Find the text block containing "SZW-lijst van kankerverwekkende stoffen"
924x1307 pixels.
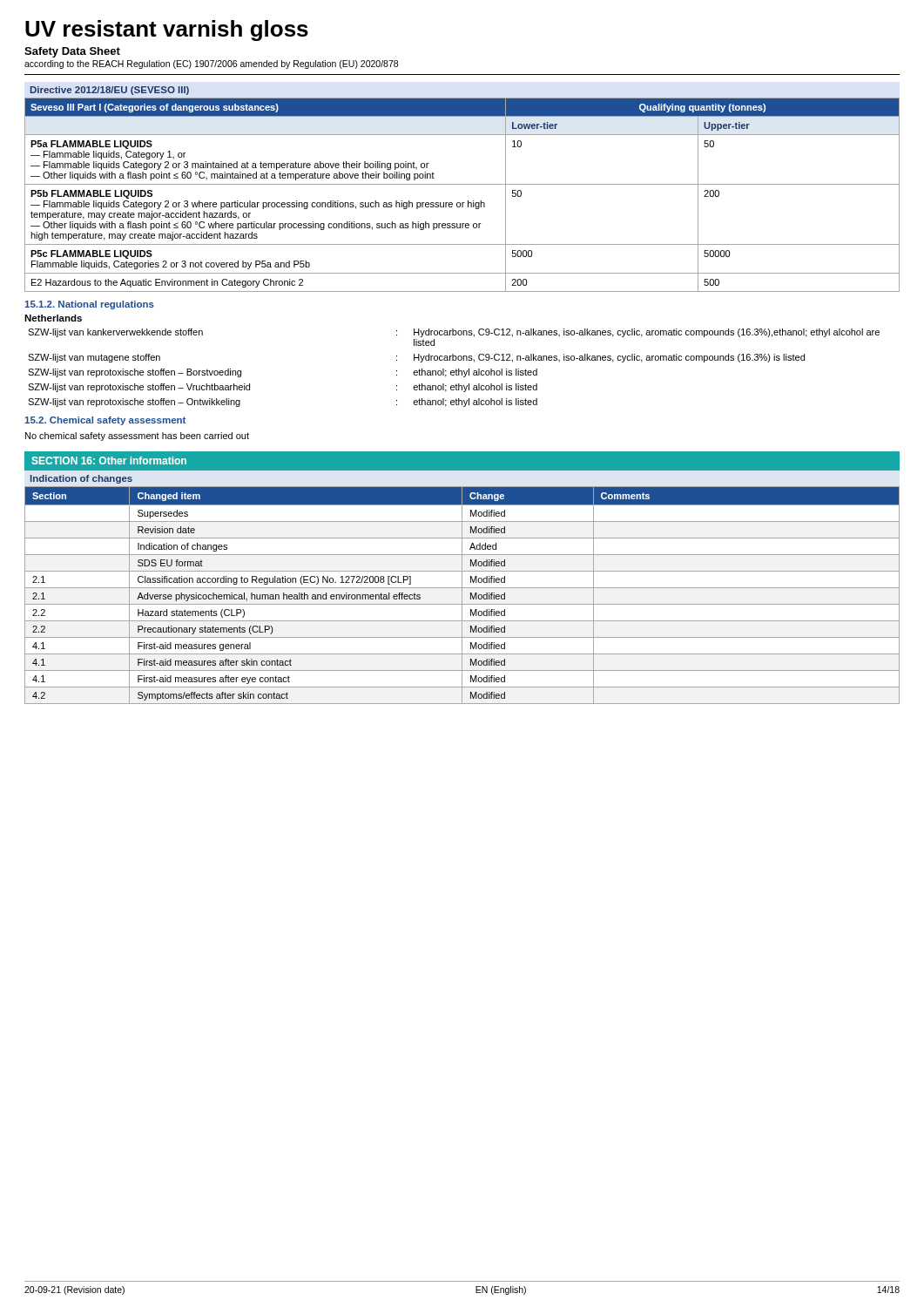[462, 337]
